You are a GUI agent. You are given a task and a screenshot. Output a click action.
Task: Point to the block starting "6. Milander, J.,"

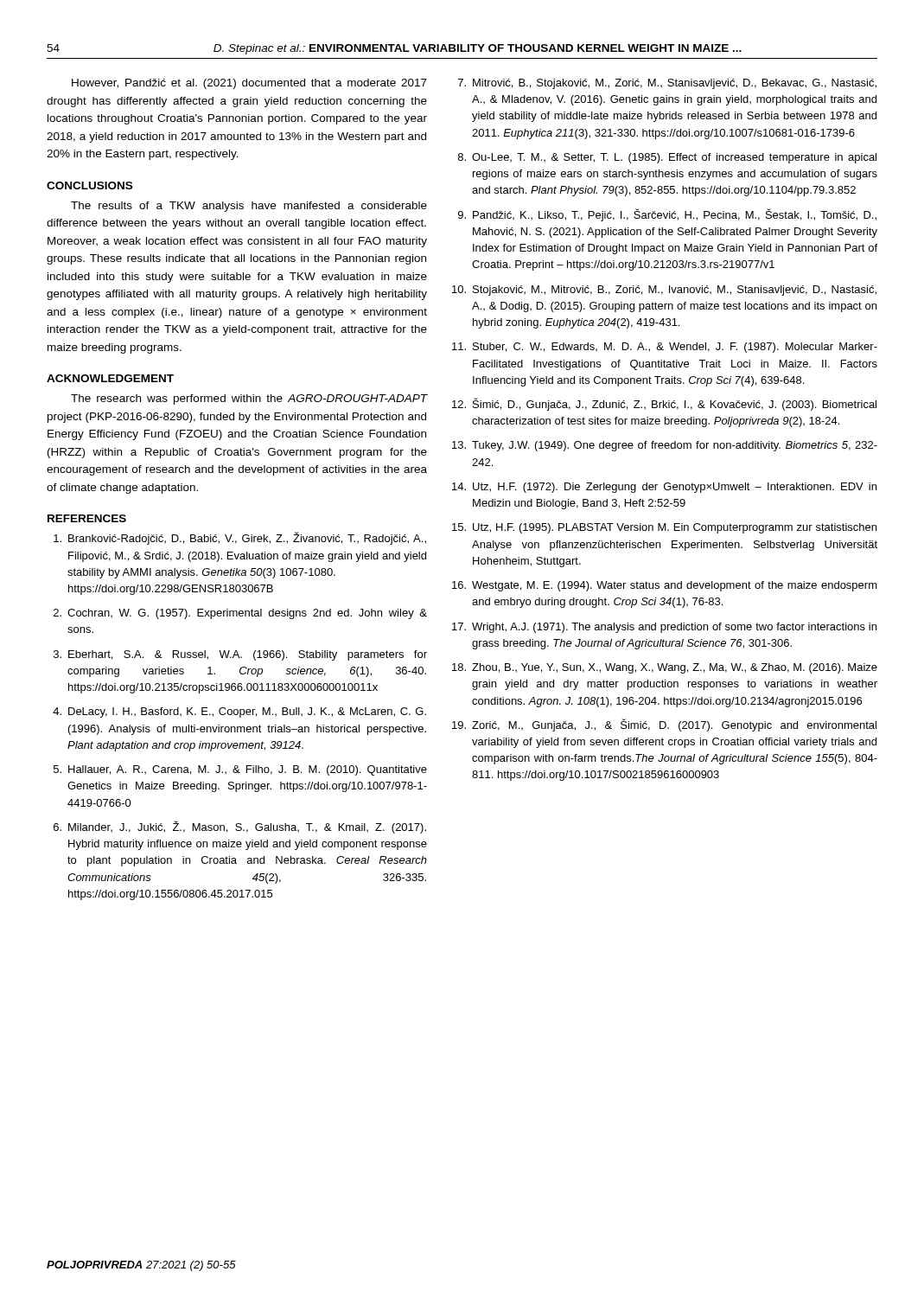pos(237,860)
